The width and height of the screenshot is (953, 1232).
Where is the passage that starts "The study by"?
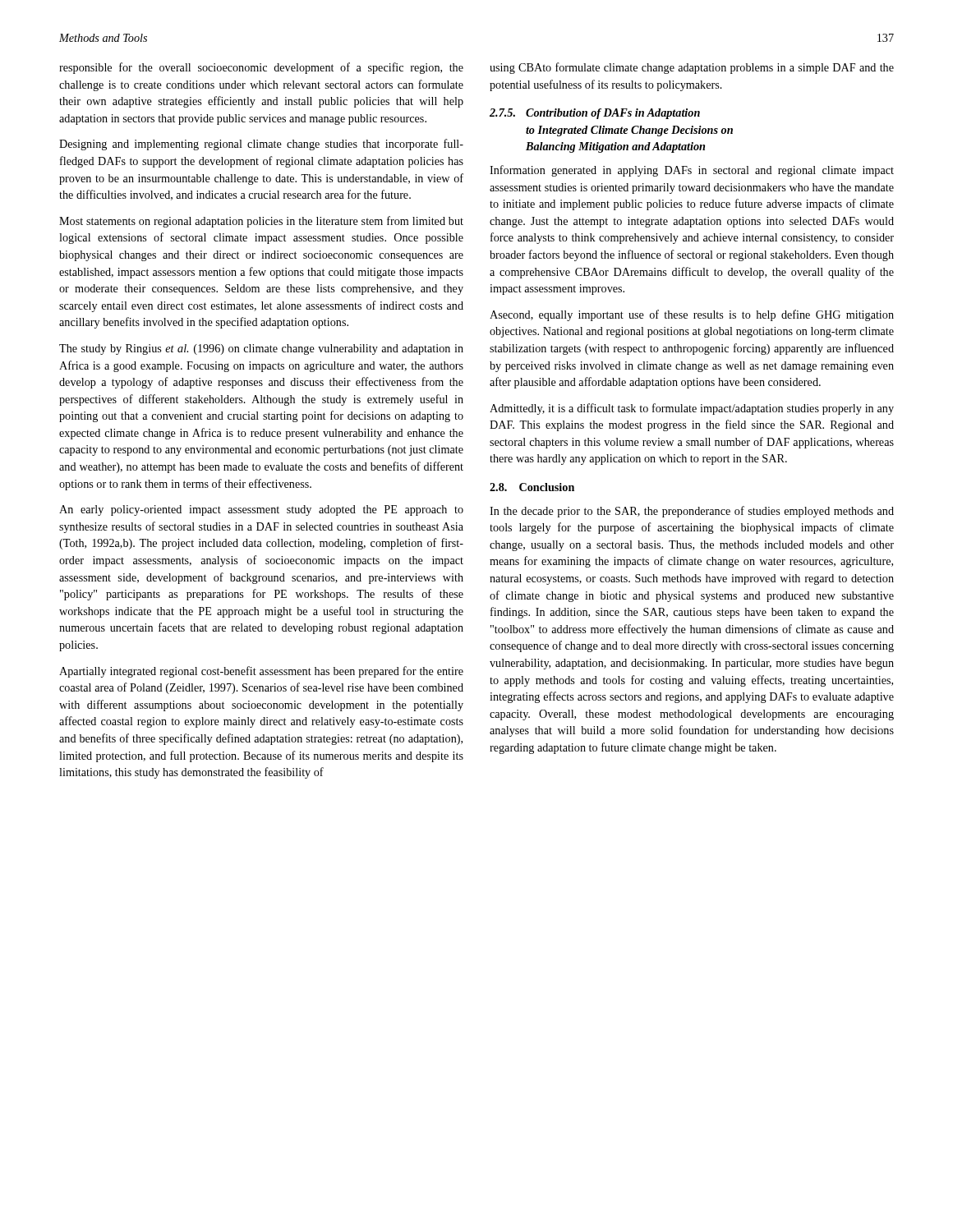(x=261, y=416)
